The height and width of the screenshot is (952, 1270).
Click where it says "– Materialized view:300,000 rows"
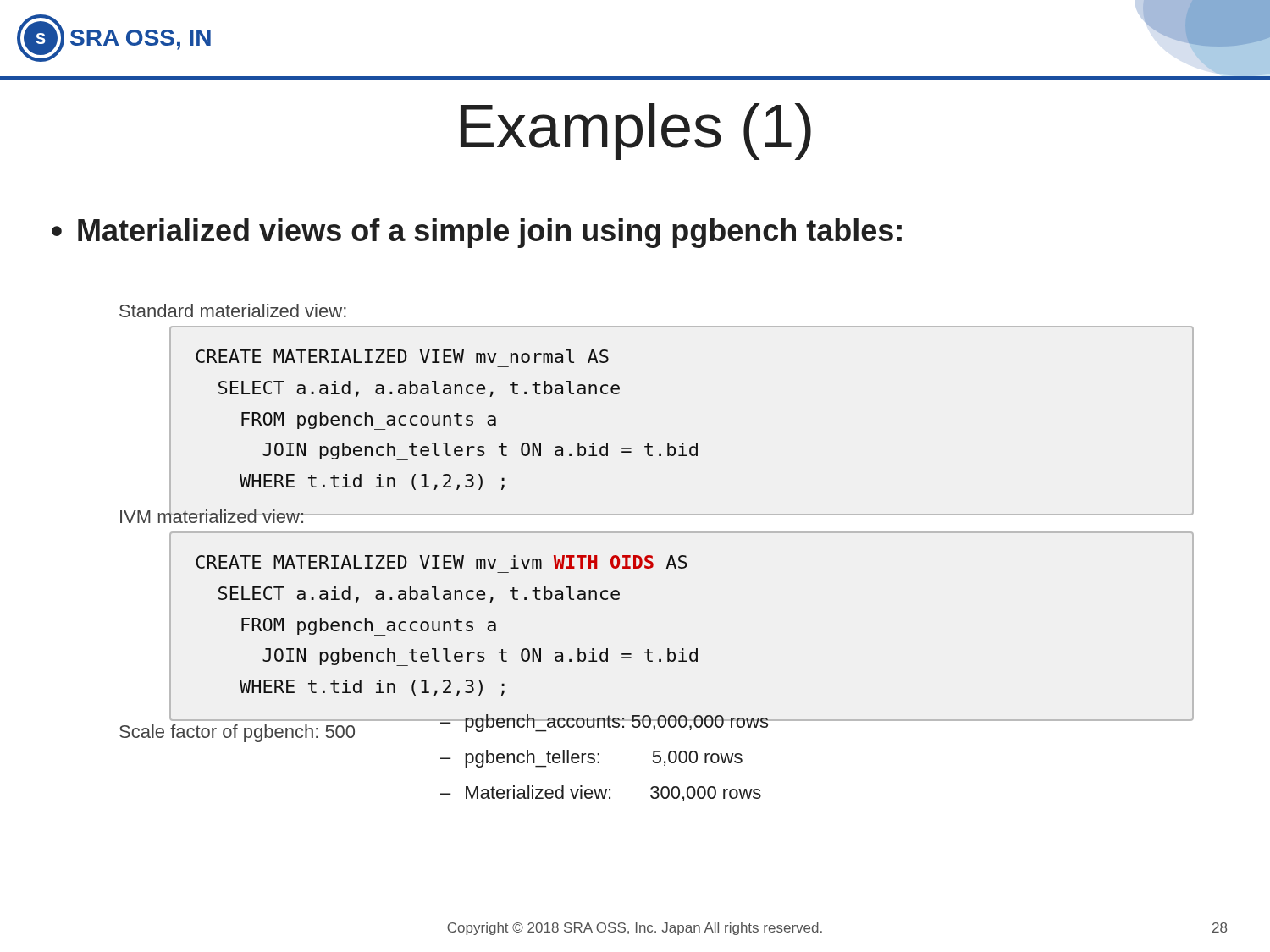(x=601, y=792)
